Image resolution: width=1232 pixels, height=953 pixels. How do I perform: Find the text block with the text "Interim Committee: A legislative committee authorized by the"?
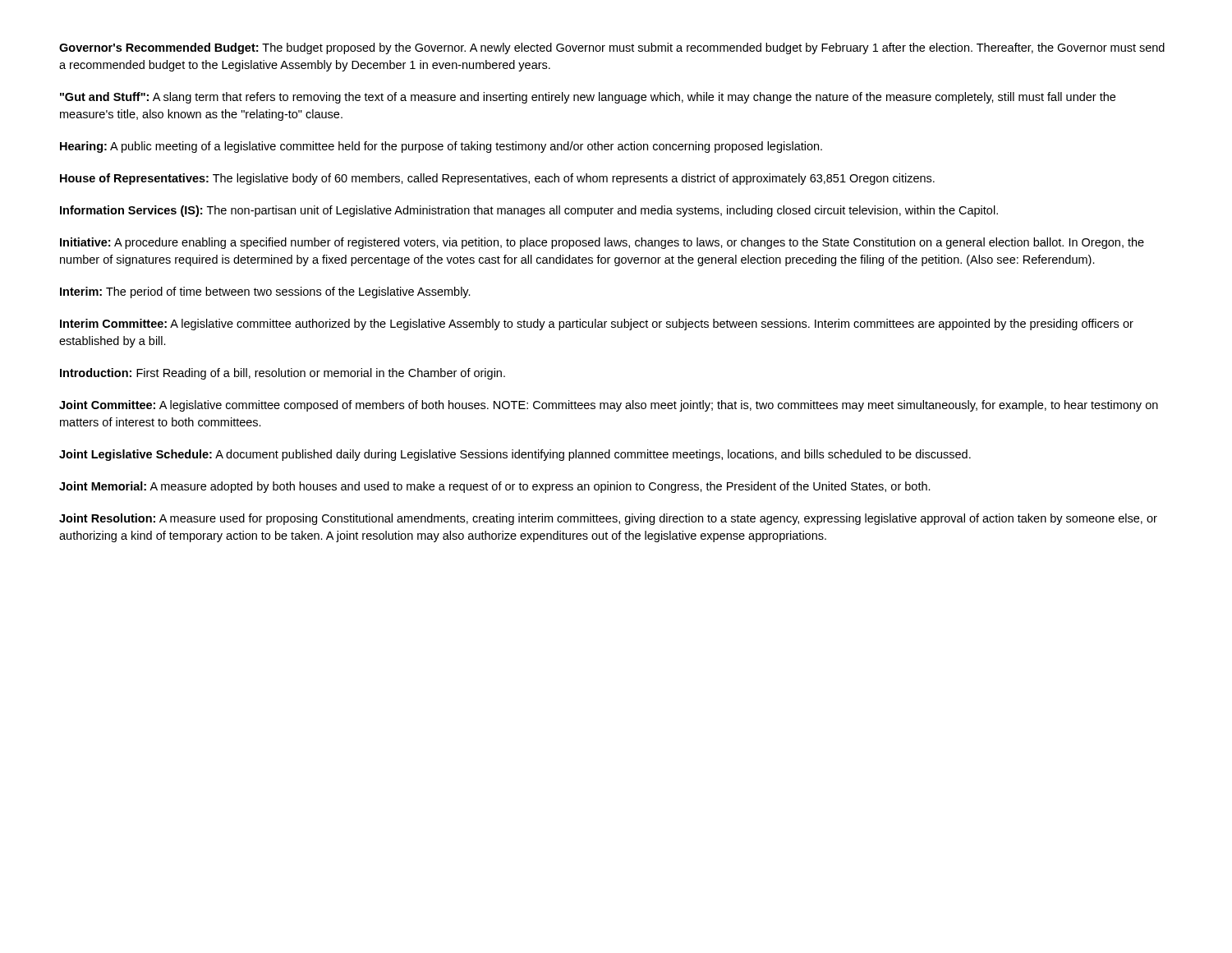pyautogui.click(x=596, y=332)
